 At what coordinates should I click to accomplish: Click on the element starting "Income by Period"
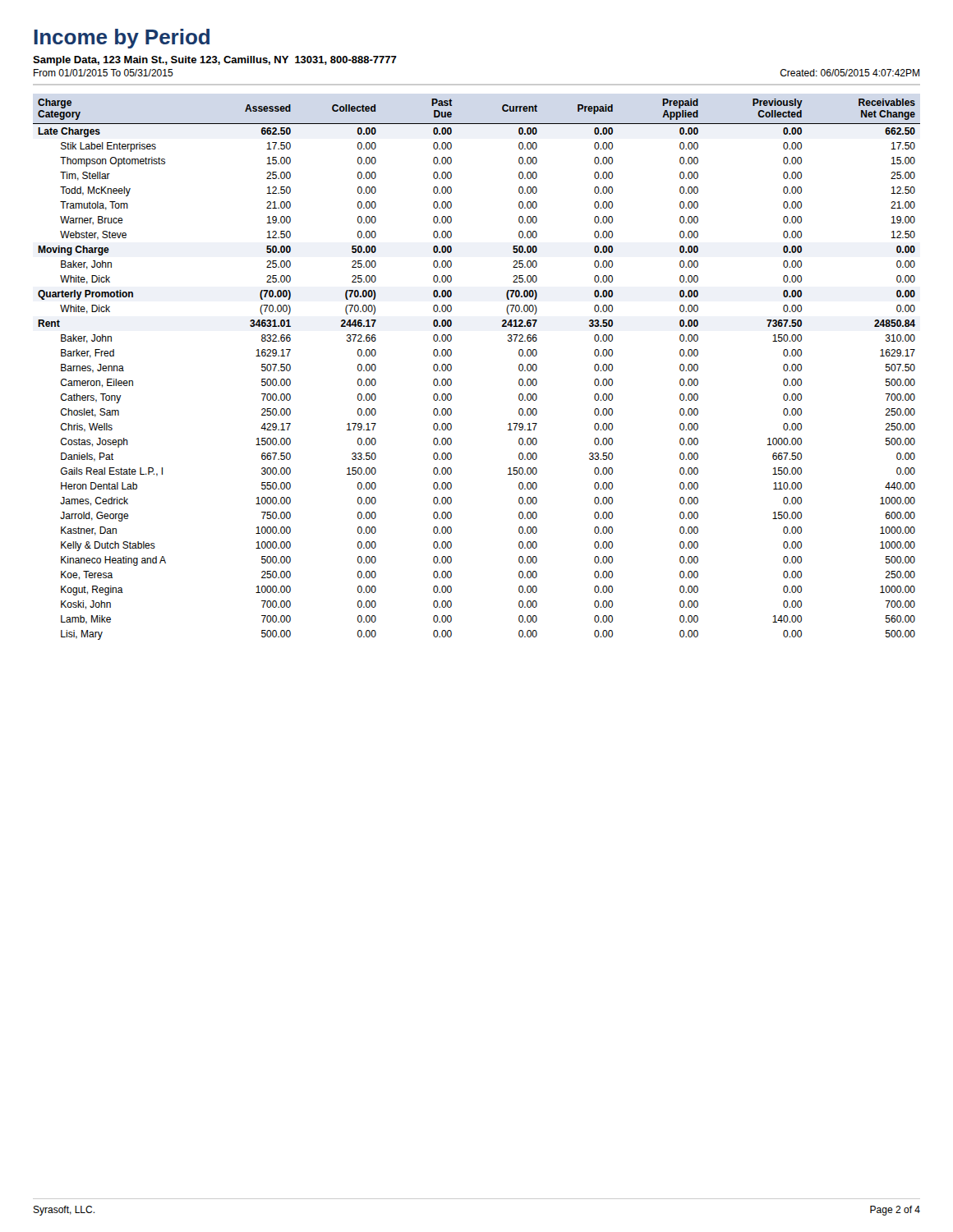coord(122,37)
